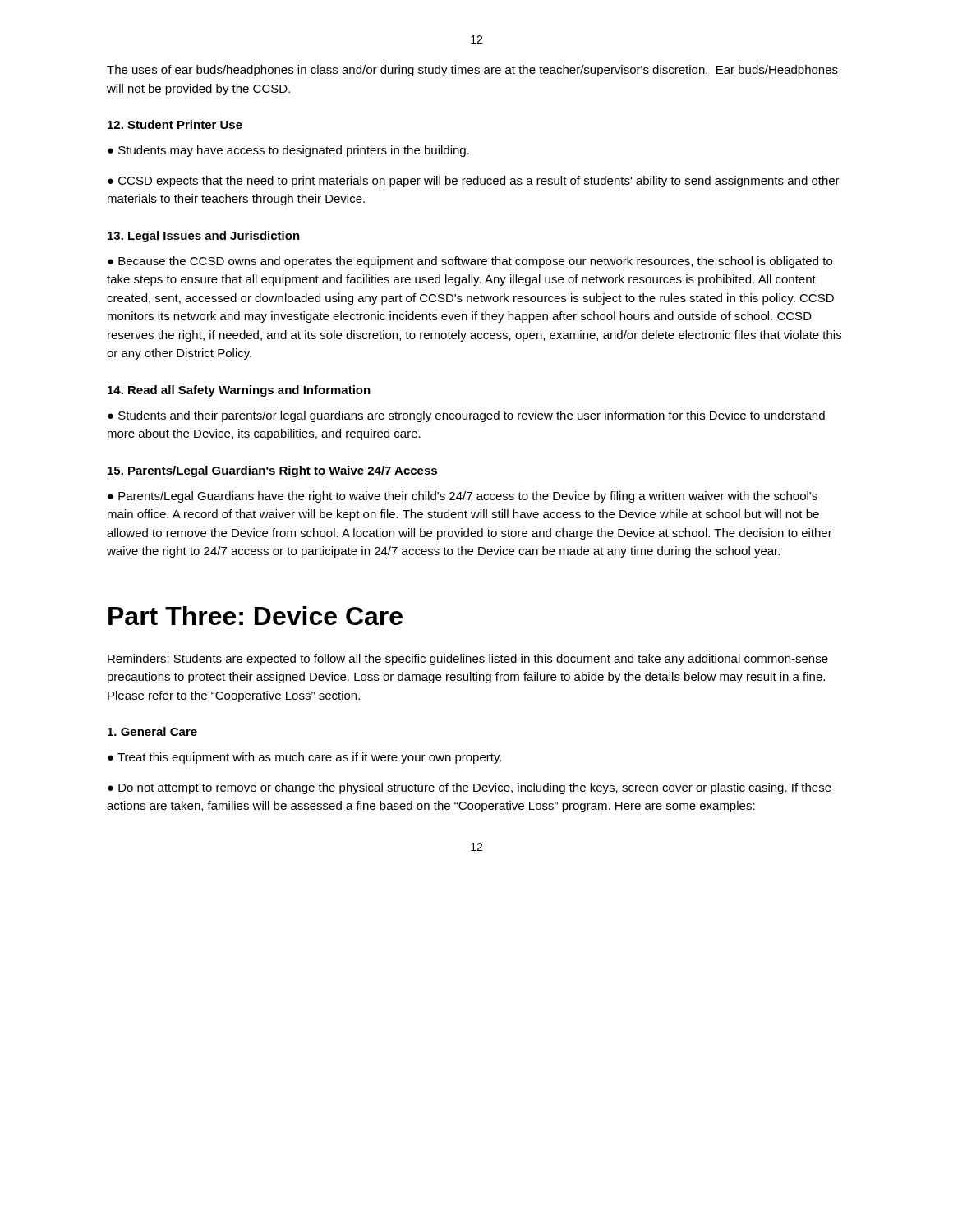Image resolution: width=953 pixels, height=1232 pixels.
Task: Find the section header on this page that starts "14. Read all Safety Warnings and"
Action: click(239, 389)
